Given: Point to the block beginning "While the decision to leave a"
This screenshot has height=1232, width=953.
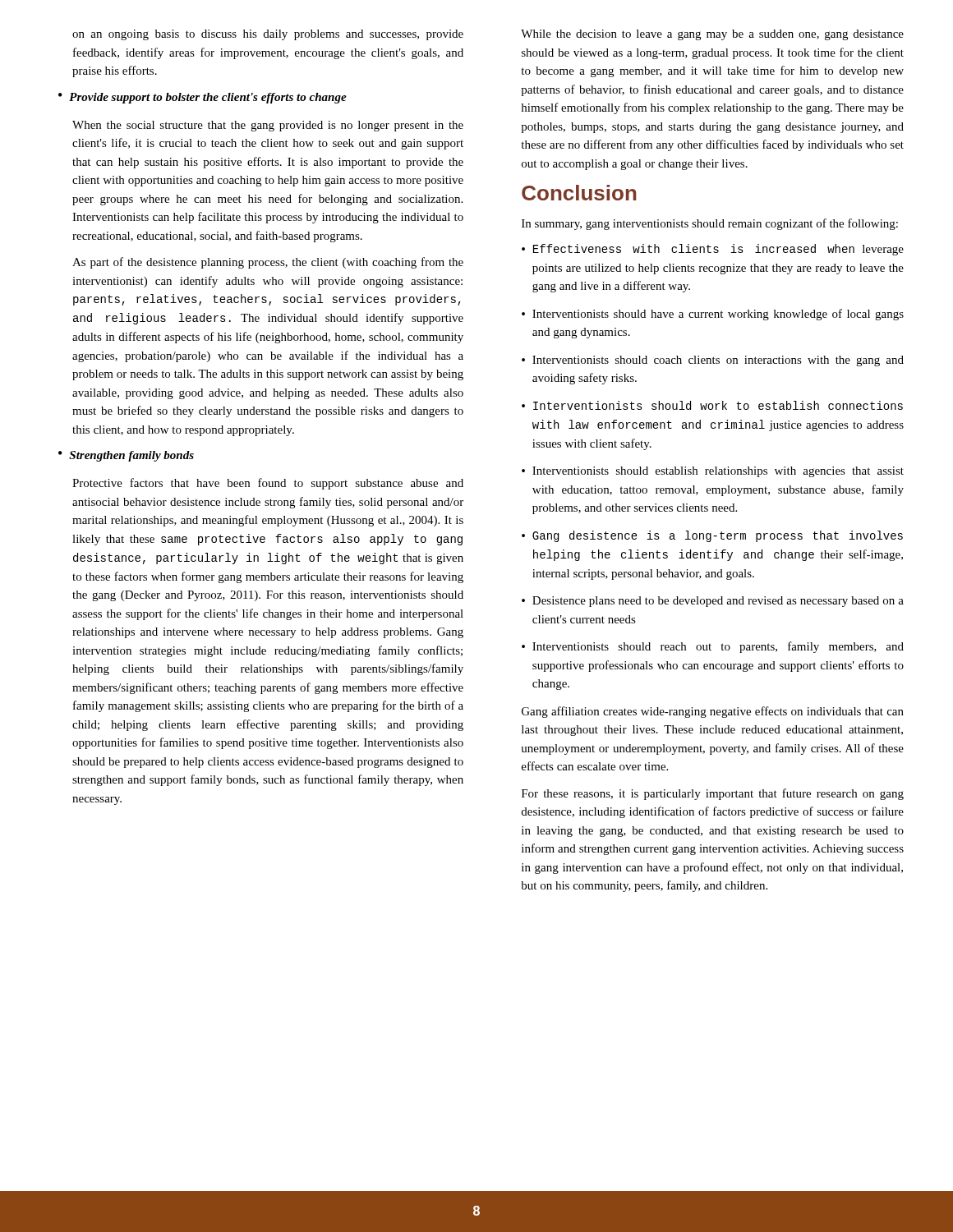Looking at the screenshot, I should pyautogui.click(x=712, y=99).
